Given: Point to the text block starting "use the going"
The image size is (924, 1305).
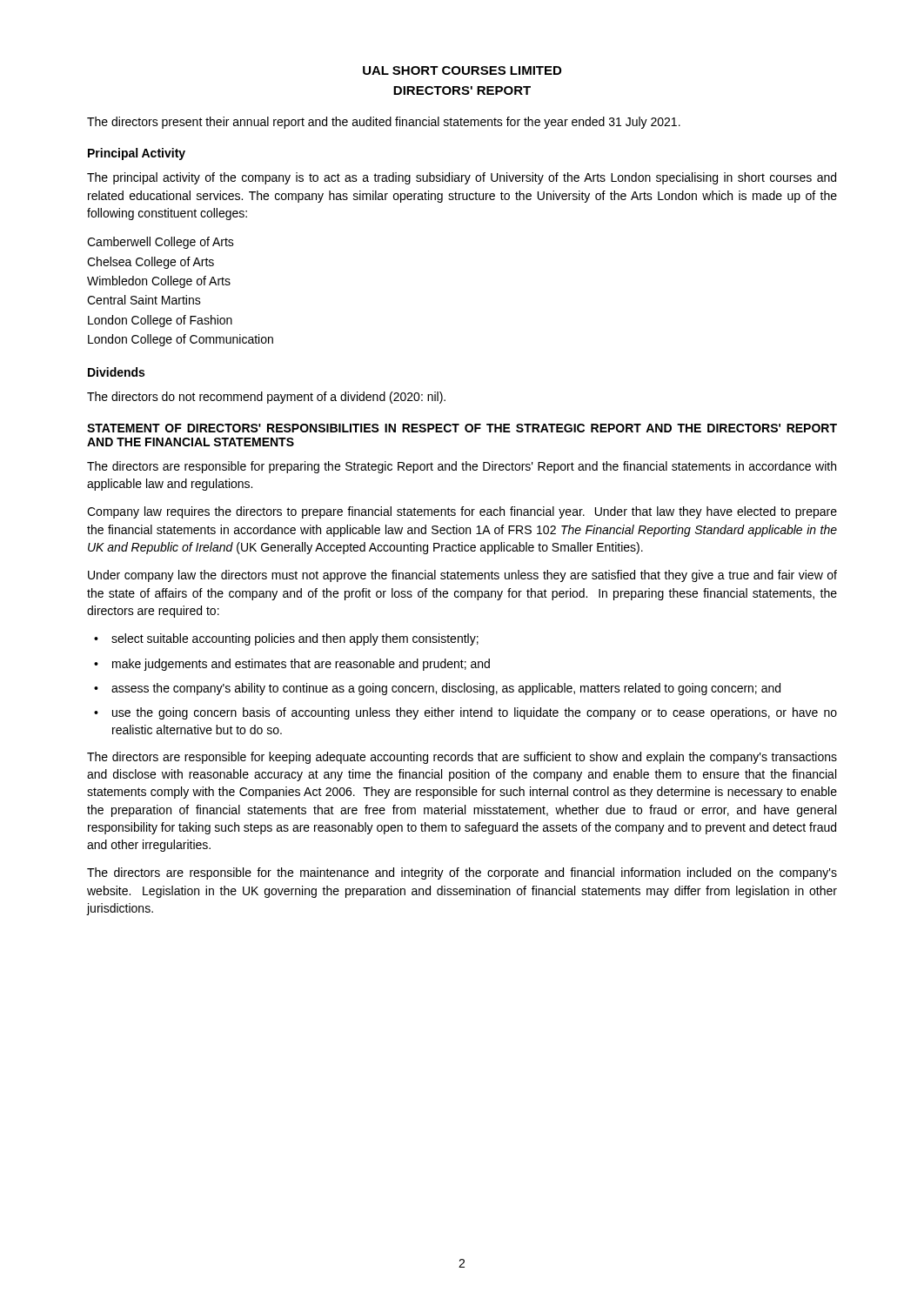Looking at the screenshot, I should tap(474, 721).
